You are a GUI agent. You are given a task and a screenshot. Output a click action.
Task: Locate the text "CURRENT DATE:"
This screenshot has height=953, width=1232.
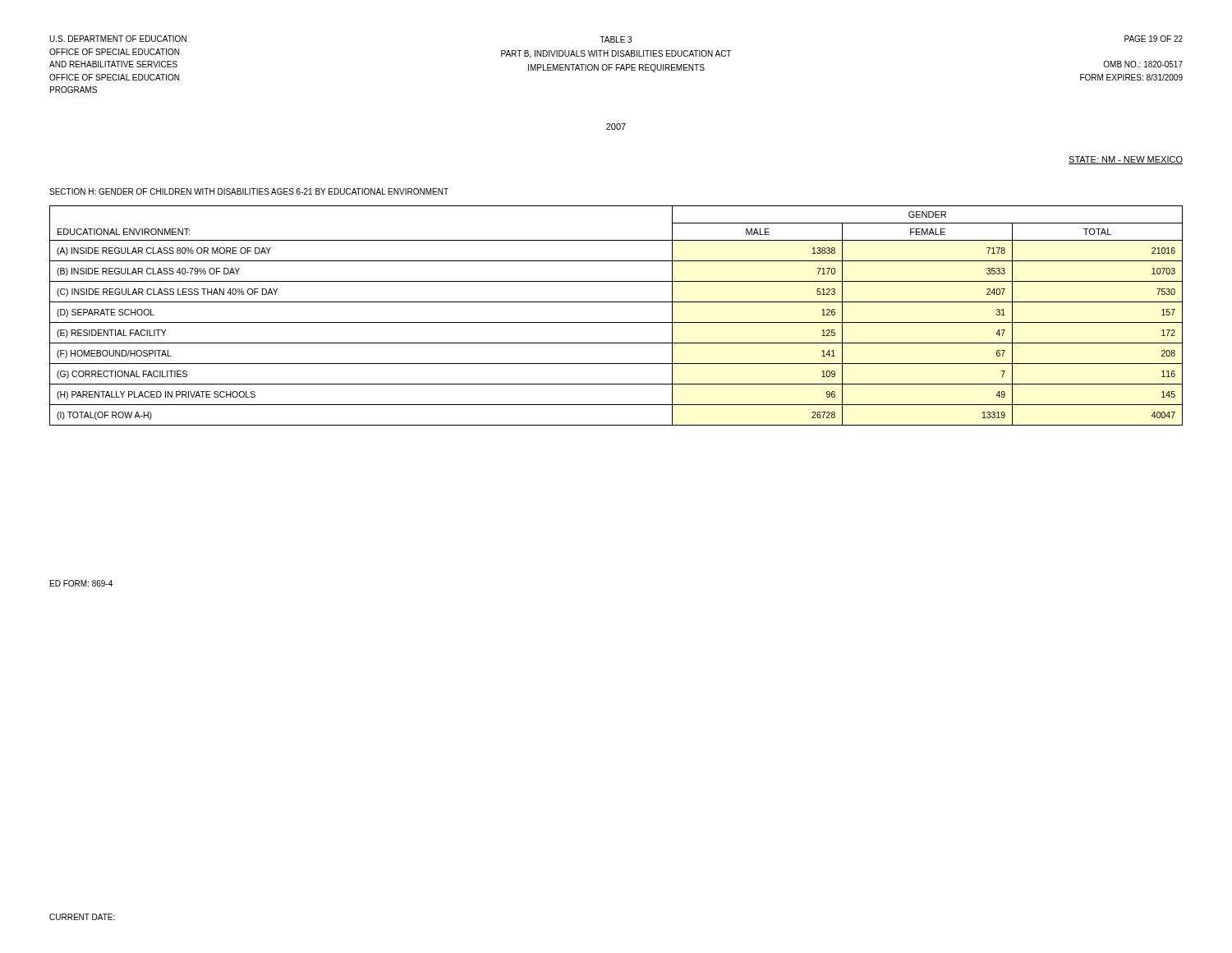point(82,917)
